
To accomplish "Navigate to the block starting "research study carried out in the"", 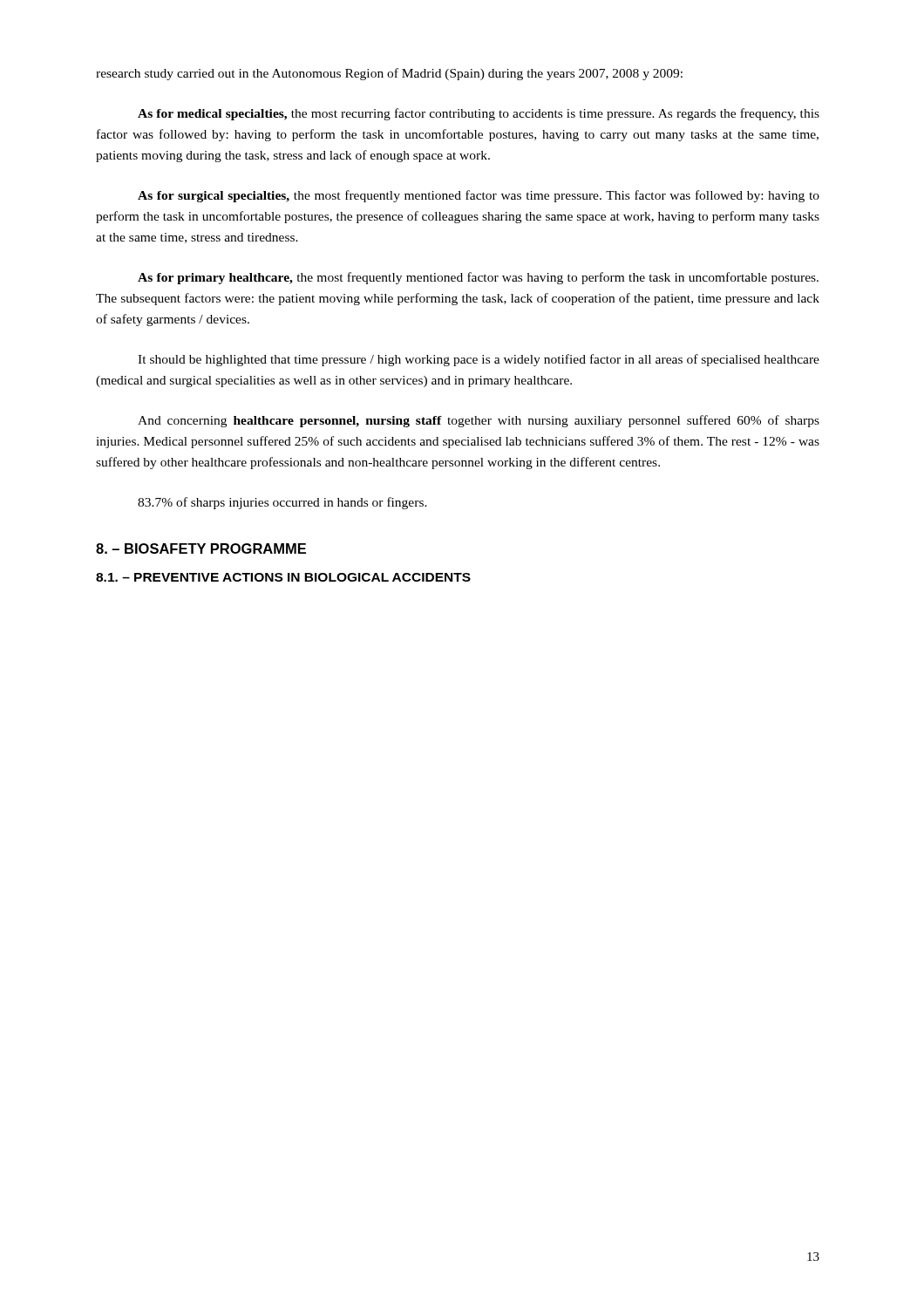I will tap(390, 73).
